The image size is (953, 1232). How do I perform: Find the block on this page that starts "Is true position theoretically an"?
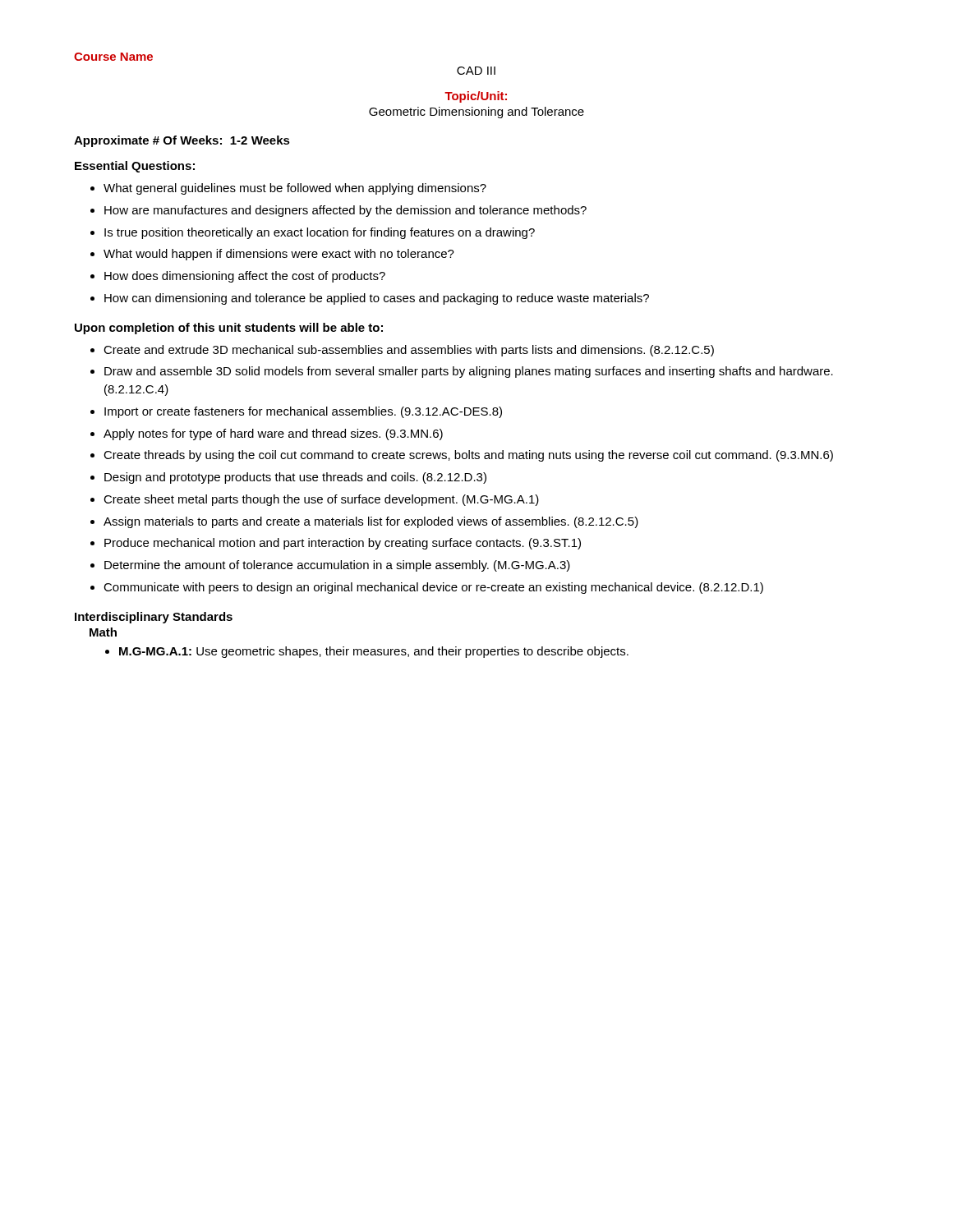coord(319,232)
